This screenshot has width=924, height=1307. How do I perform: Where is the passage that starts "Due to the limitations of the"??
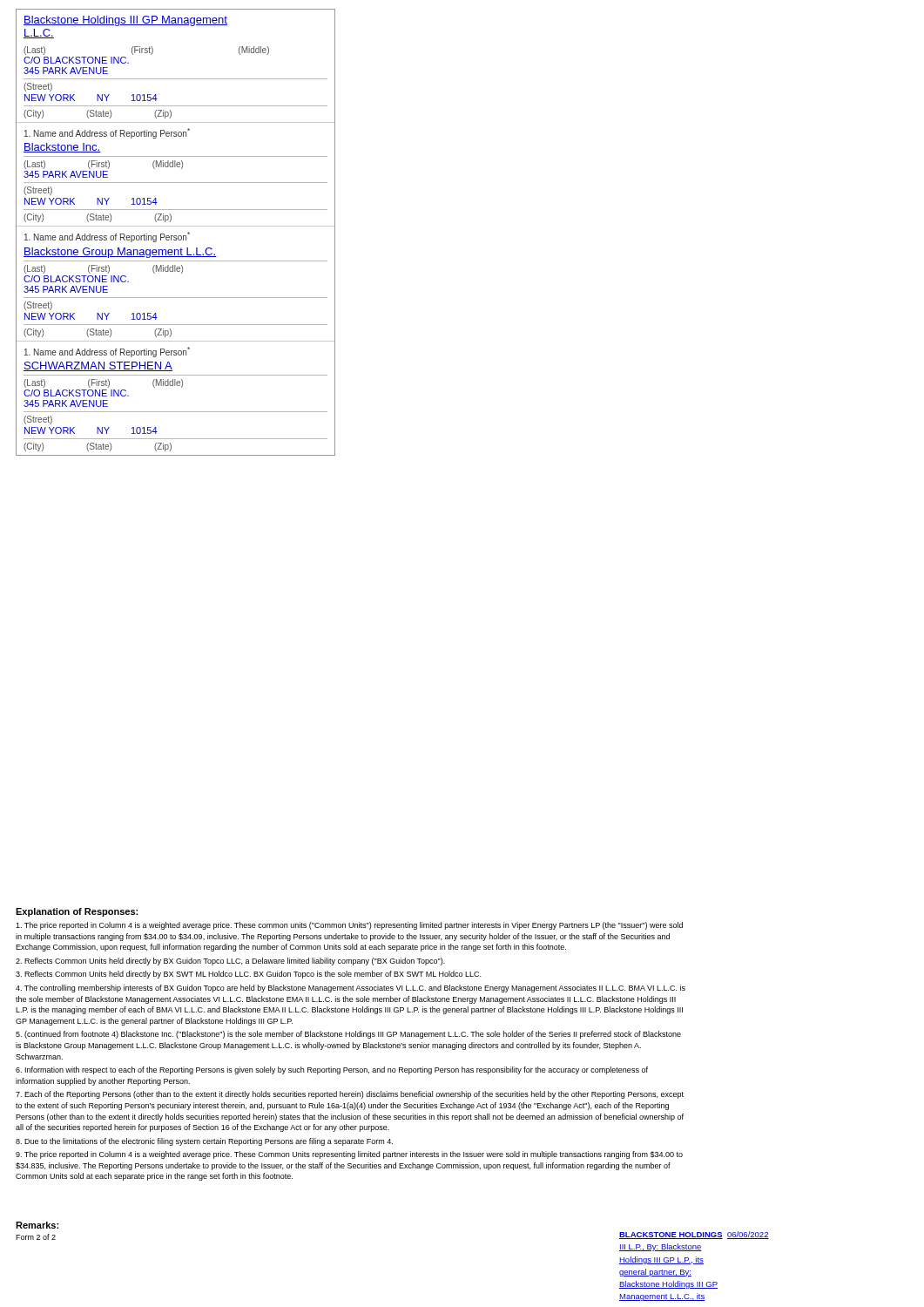(205, 1141)
